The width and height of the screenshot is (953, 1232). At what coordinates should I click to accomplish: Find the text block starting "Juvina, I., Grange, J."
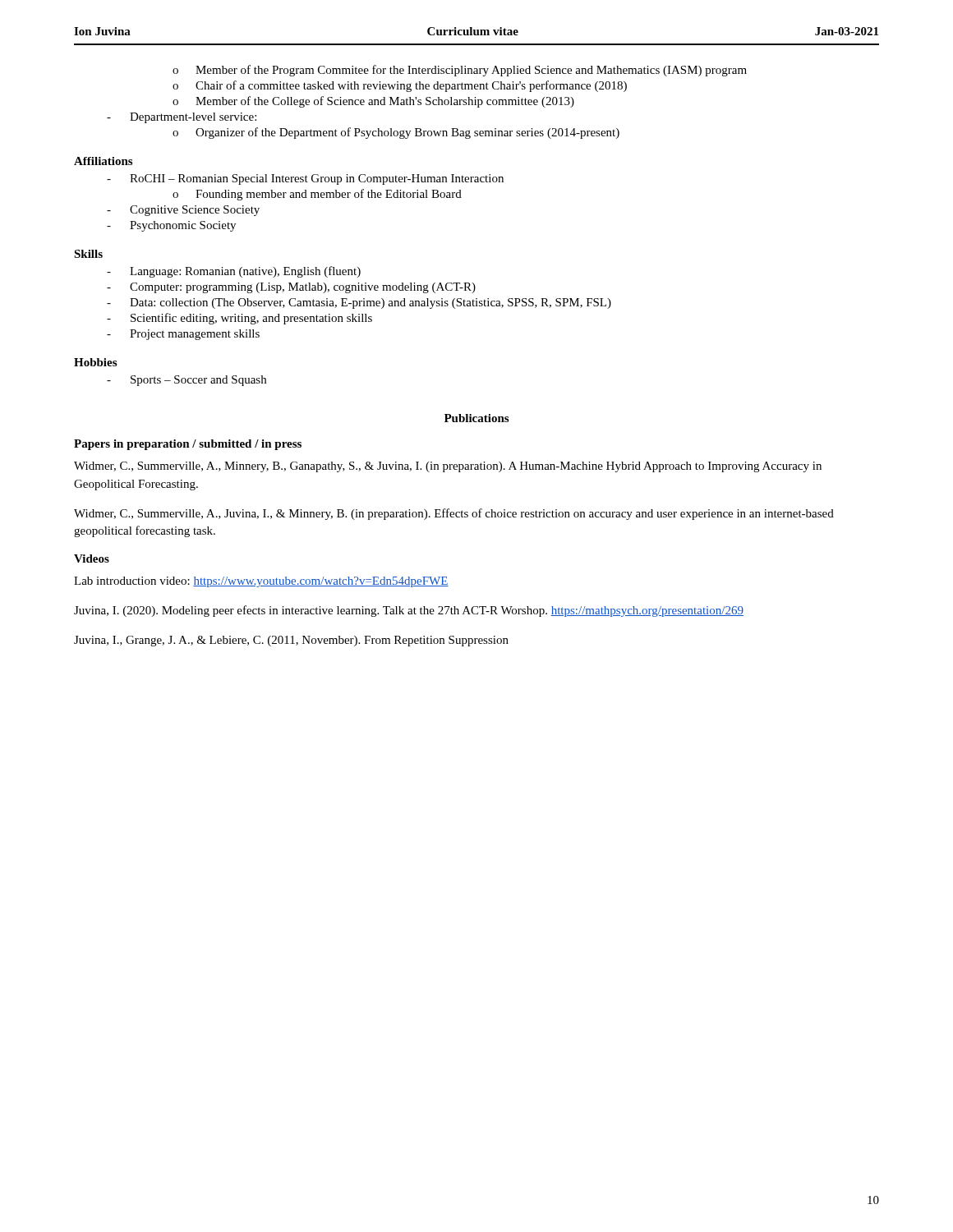tap(291, 639)
